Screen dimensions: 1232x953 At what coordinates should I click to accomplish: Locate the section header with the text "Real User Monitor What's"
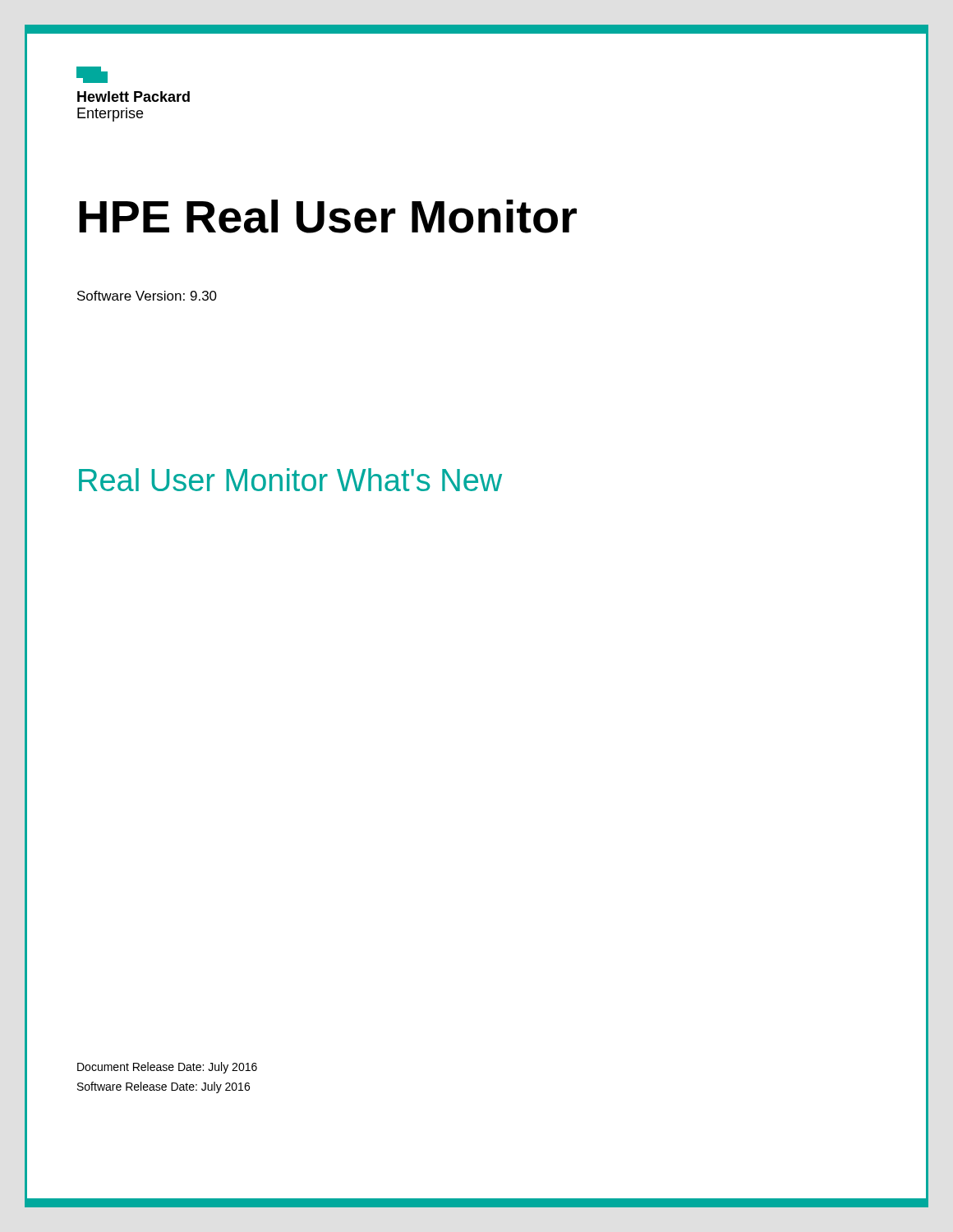point(476,481)
